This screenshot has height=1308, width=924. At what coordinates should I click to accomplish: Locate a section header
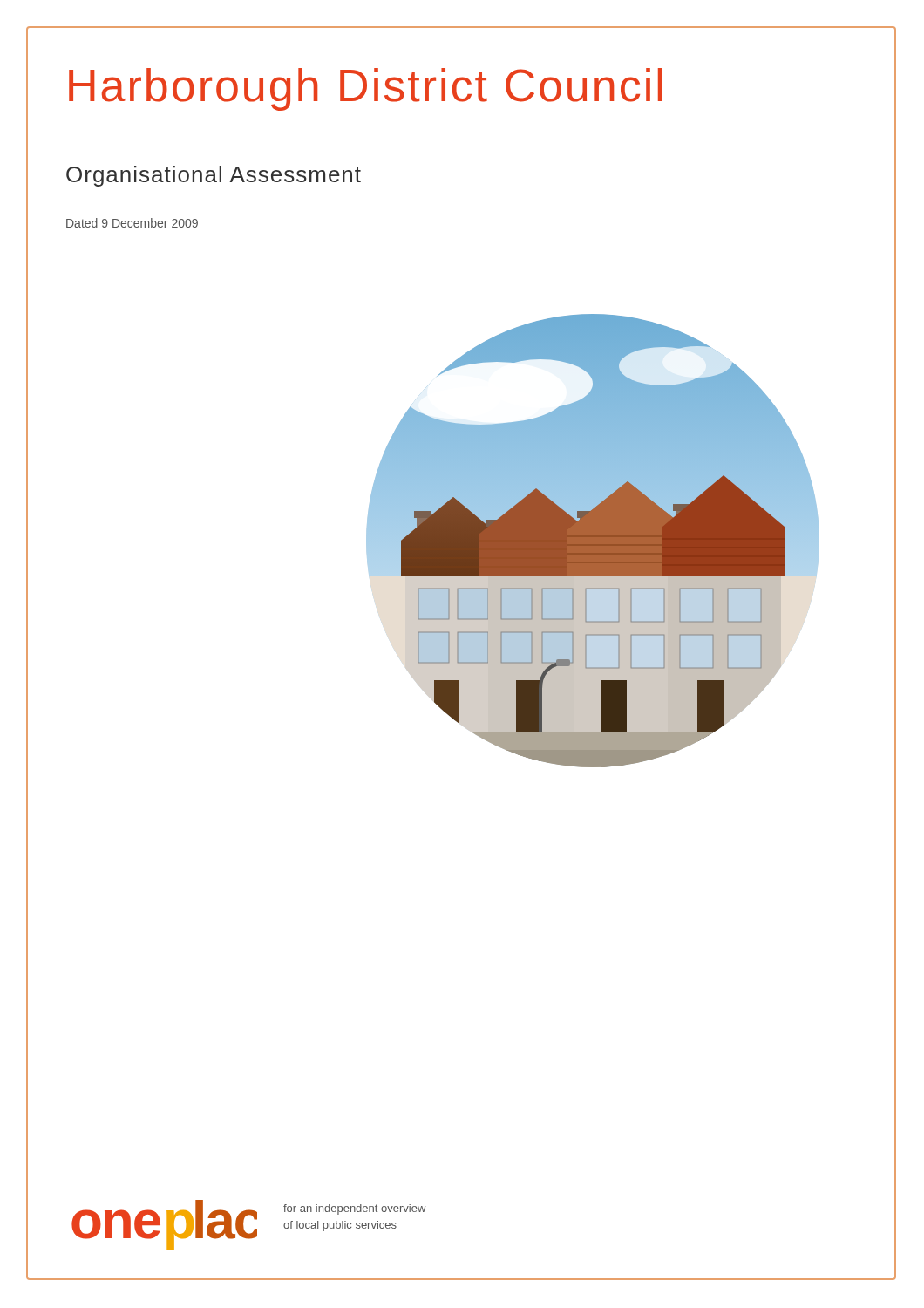pos(283,175)
